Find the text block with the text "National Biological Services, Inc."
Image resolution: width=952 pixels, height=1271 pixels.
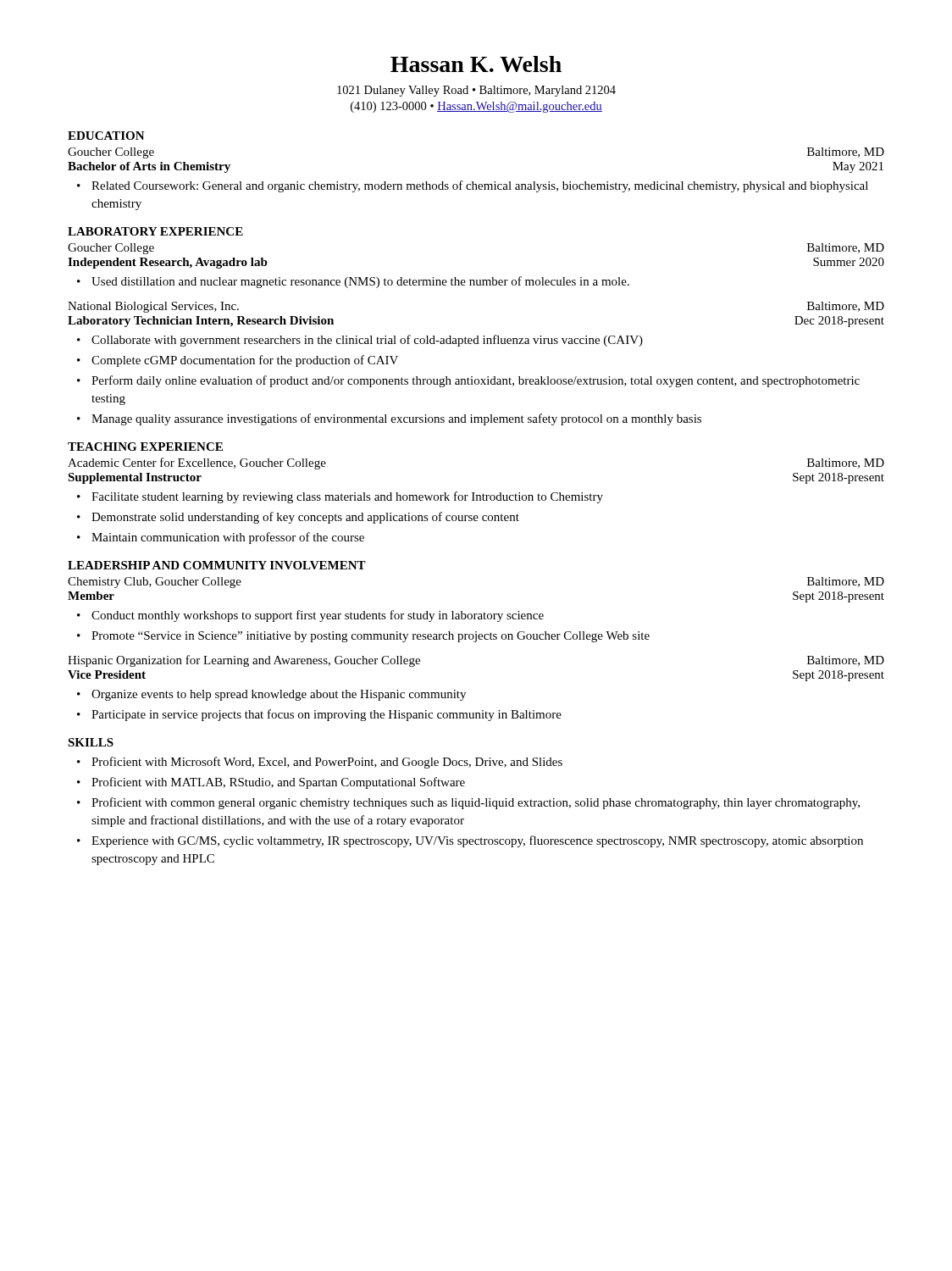tap(151, 307)
